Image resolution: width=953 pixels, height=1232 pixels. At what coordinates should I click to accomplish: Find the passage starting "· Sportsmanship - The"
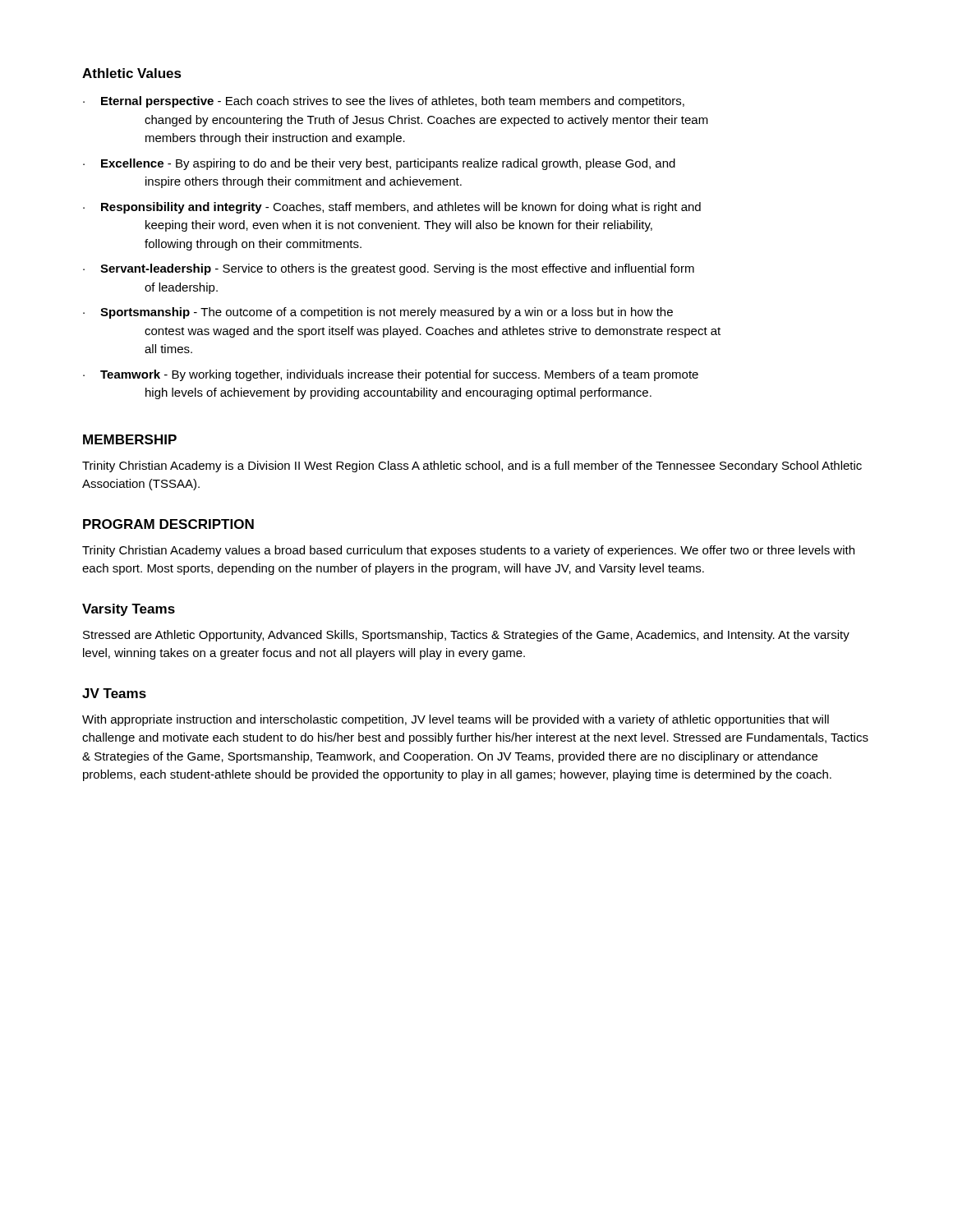pyautogui.click(x=476, y=331)
